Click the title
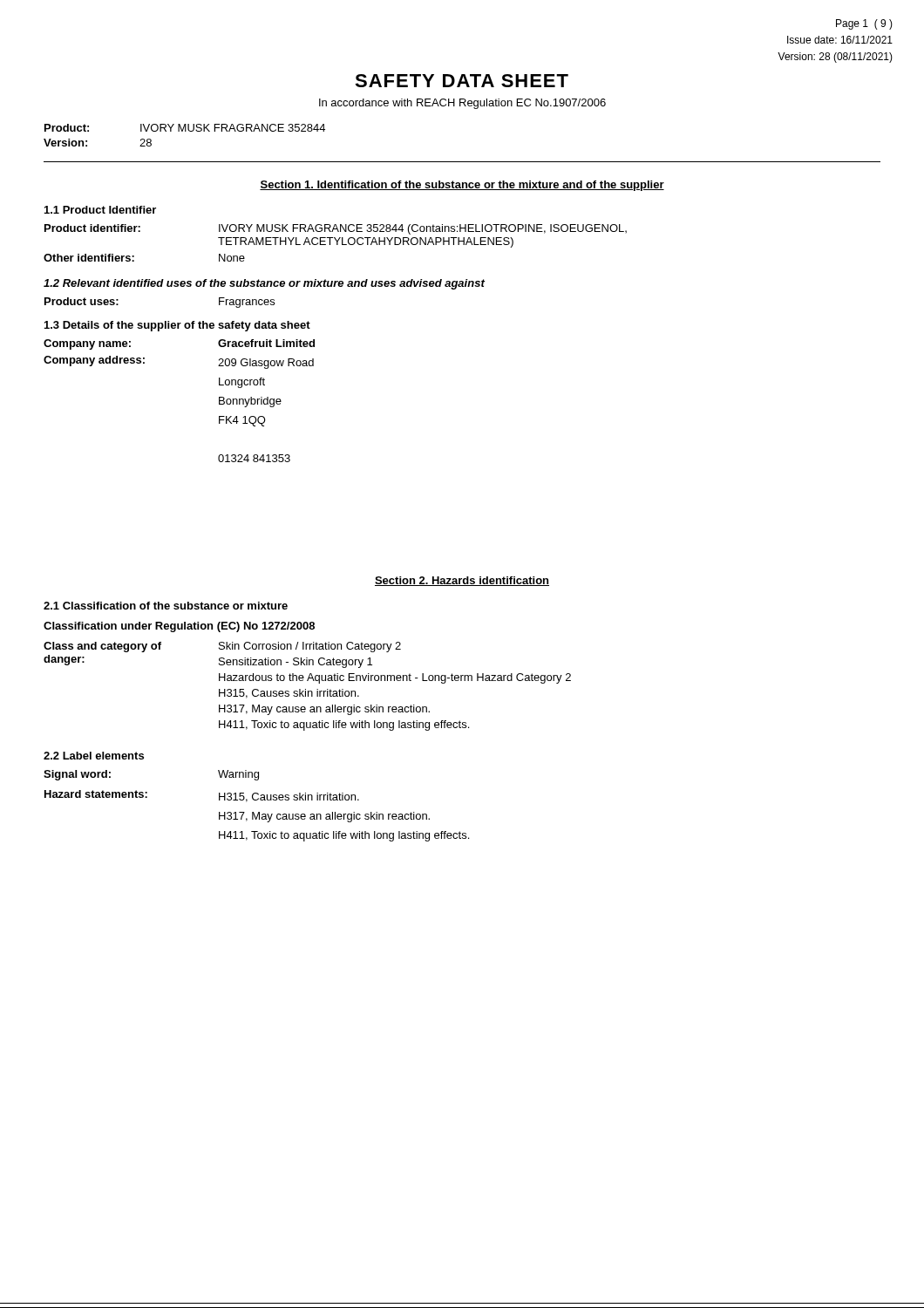The width and height of the screenshot is (924, 1308). 462,89
